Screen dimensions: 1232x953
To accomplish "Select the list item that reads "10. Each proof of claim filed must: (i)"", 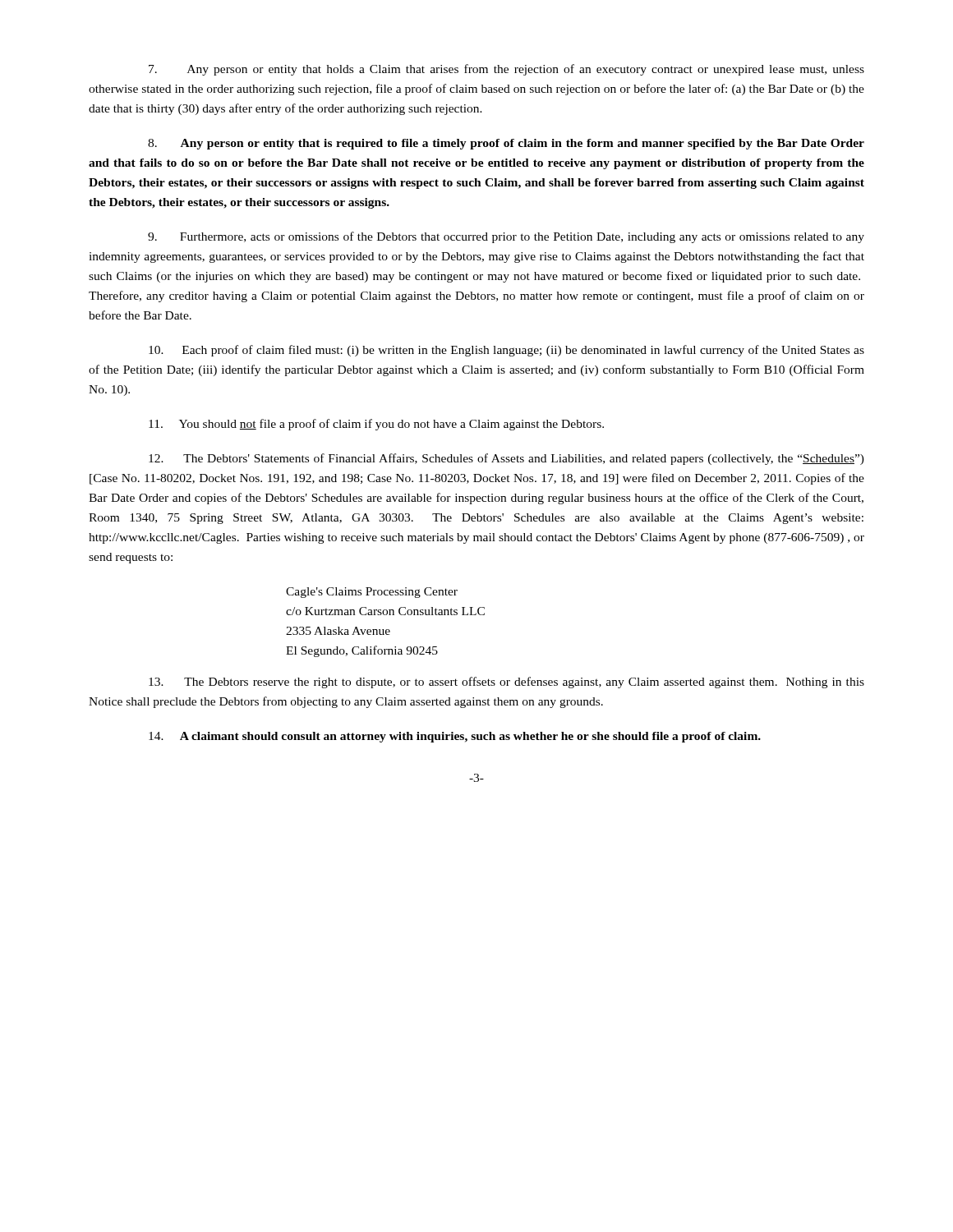I will coord(476,369).
